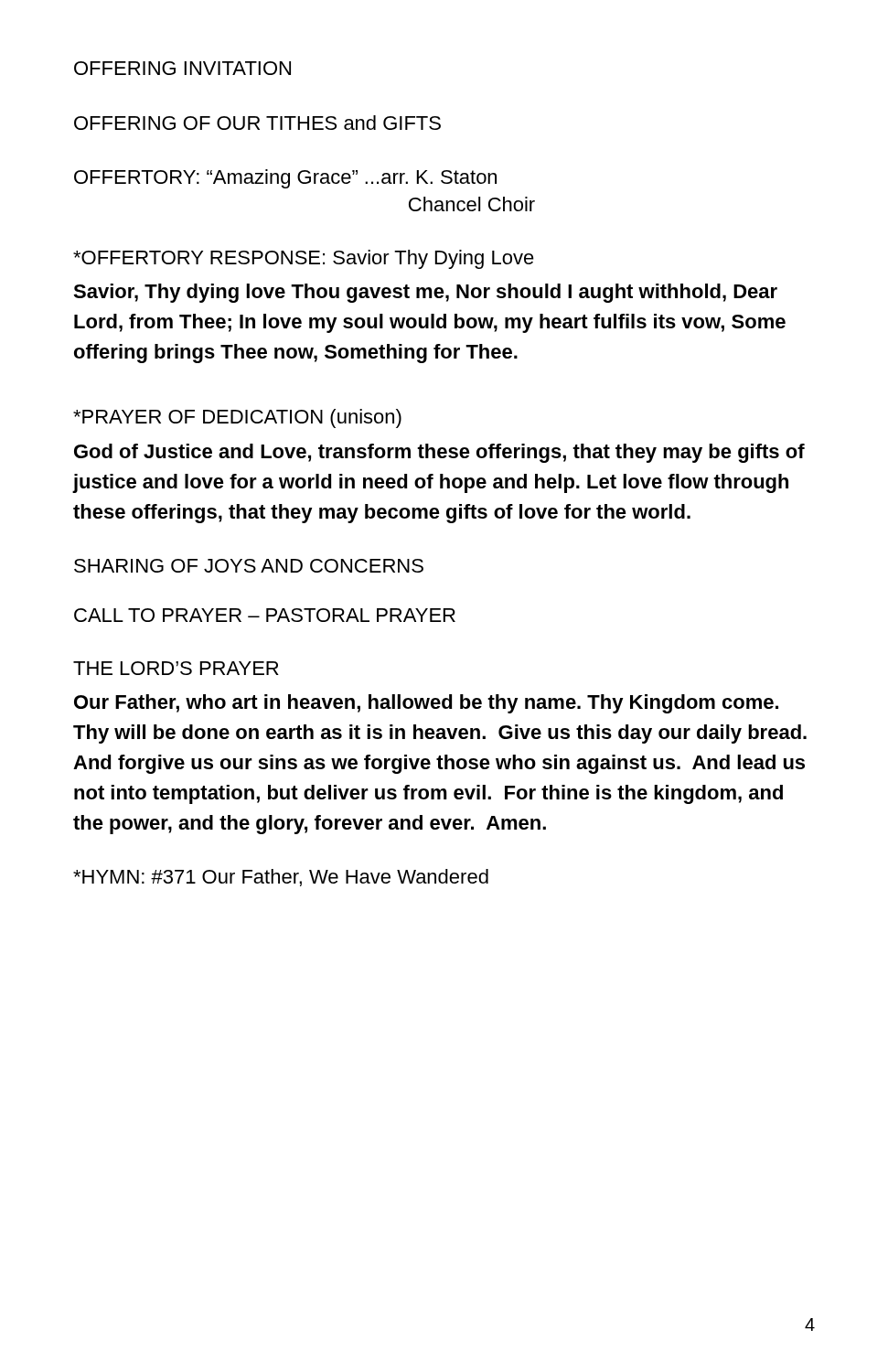
Task: Locate the text "OFFERING INVITATION"
Action: (183, 68)
